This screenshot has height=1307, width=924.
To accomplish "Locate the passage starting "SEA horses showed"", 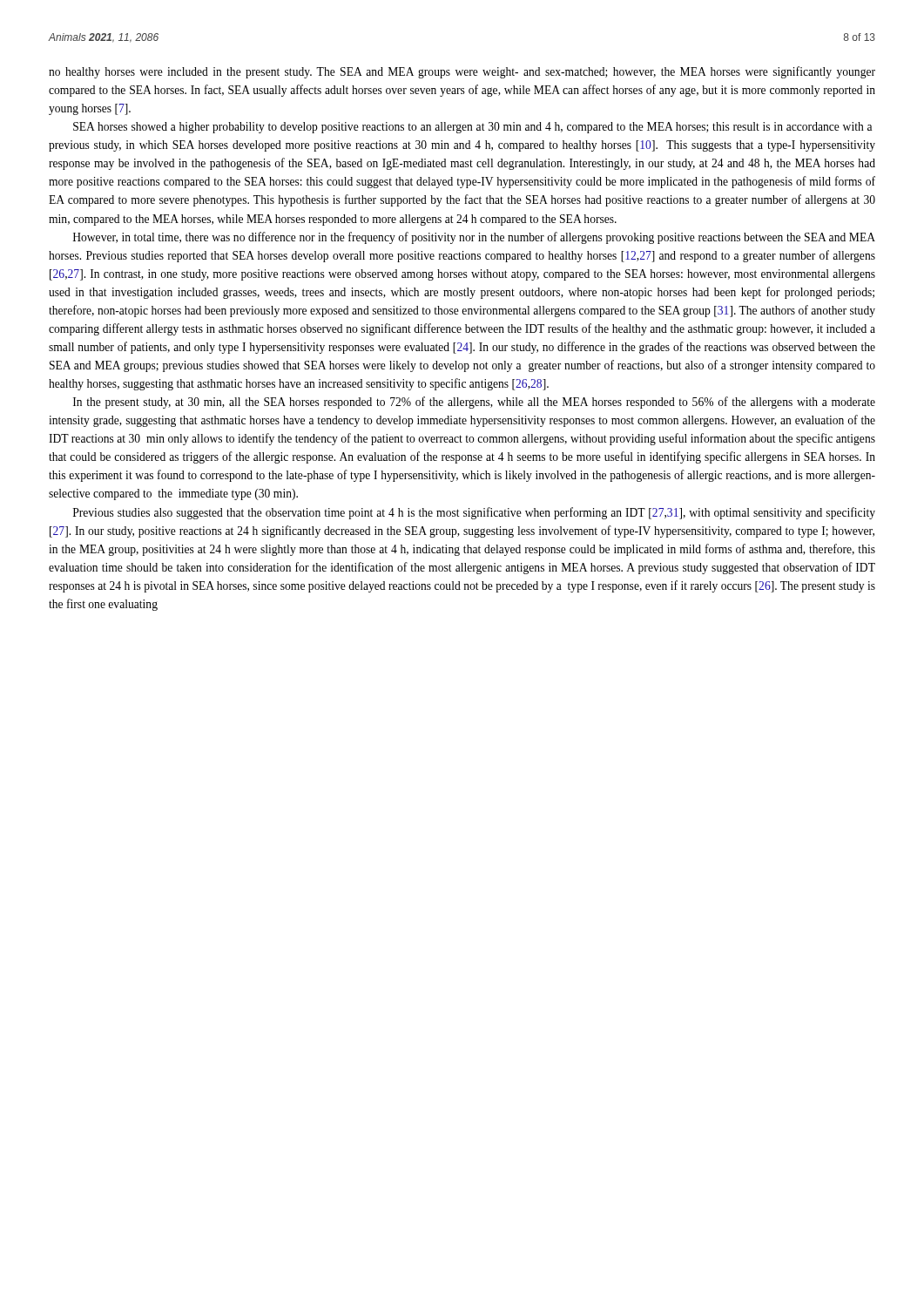I will 462,173.
